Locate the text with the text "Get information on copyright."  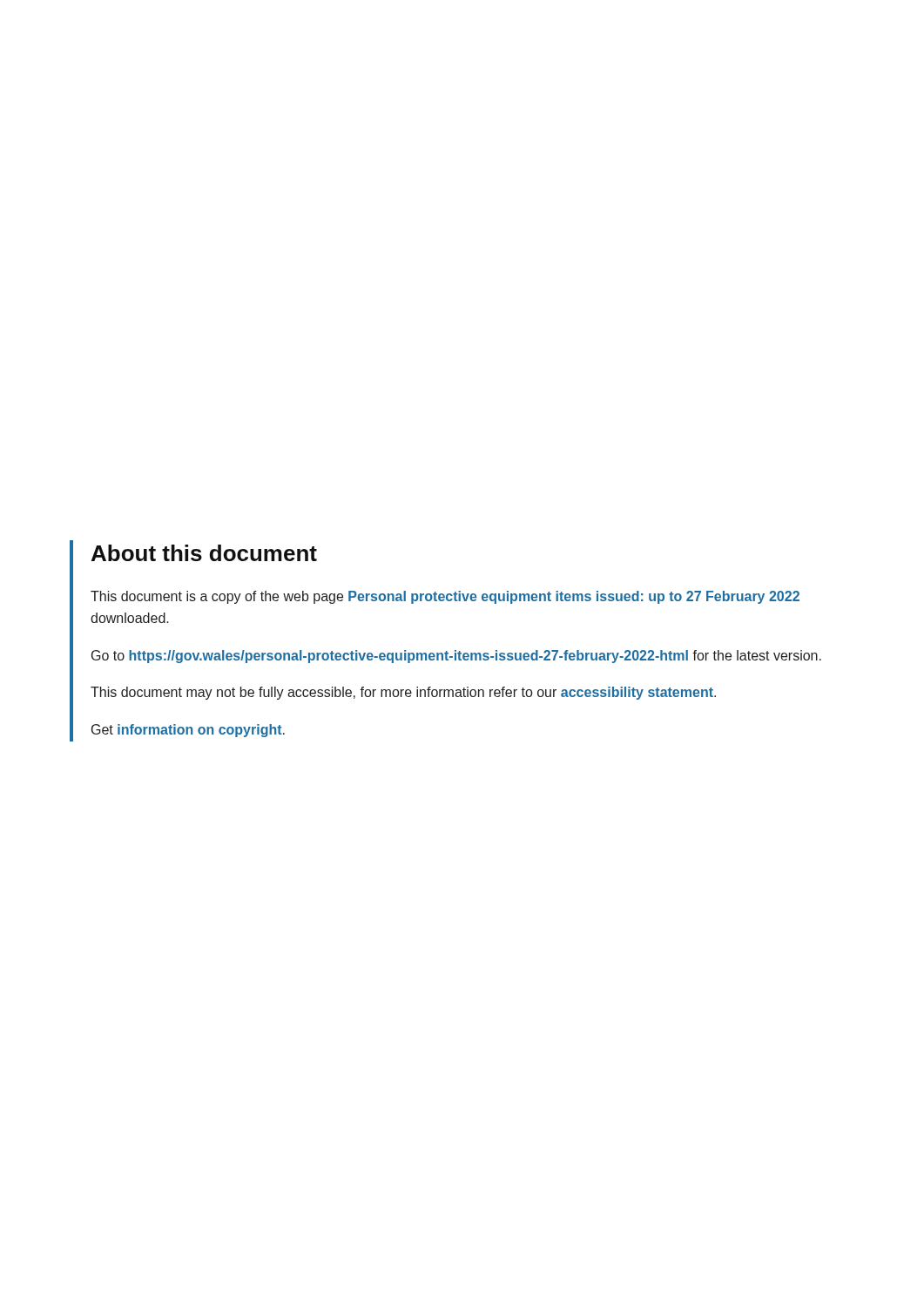[188, 731]
